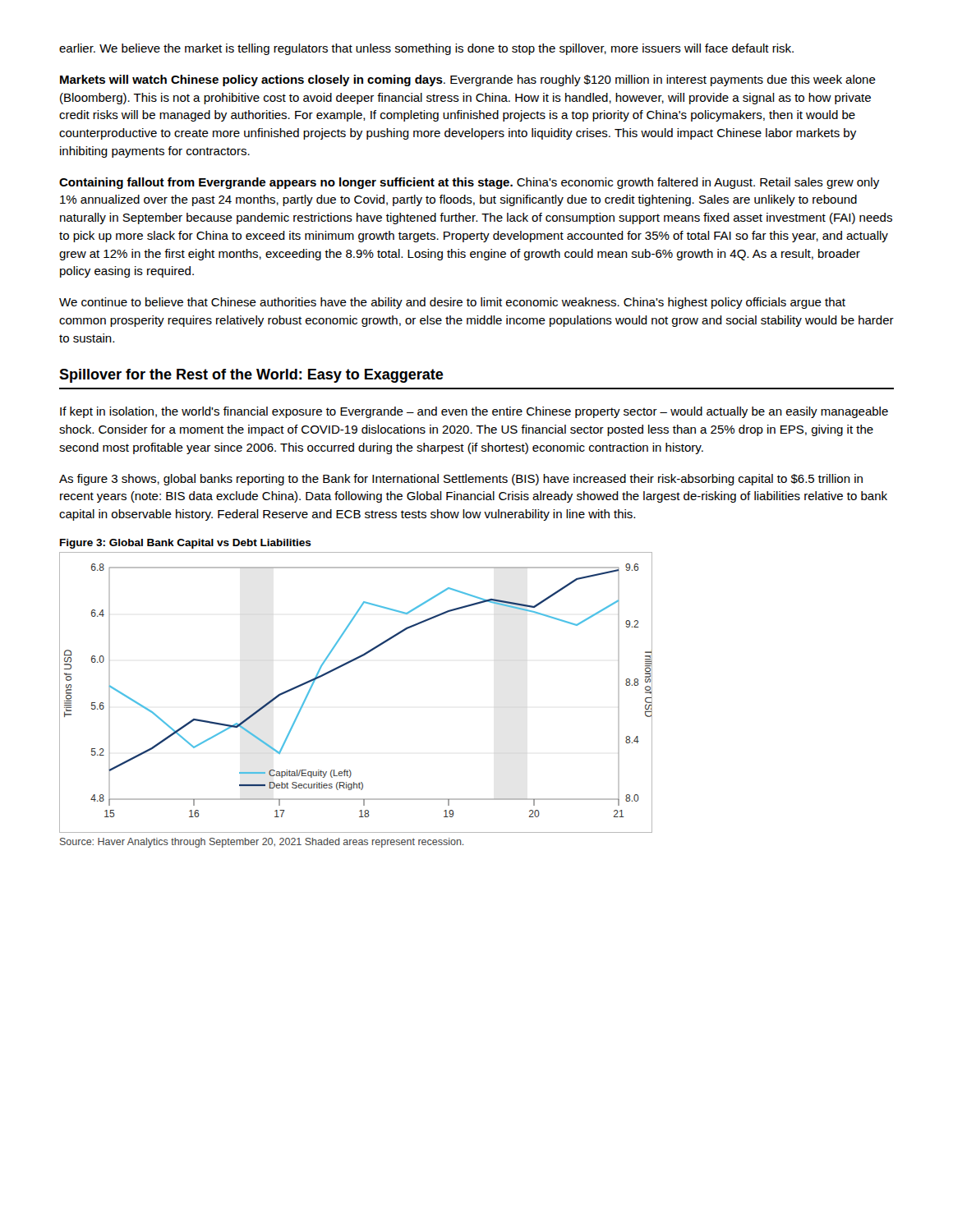Image resolution: width=953 pixels, height=1232 pixels.
Task: Click the passage that begins "Containing fallout from Evergrande appears no"
Action: 476,226
